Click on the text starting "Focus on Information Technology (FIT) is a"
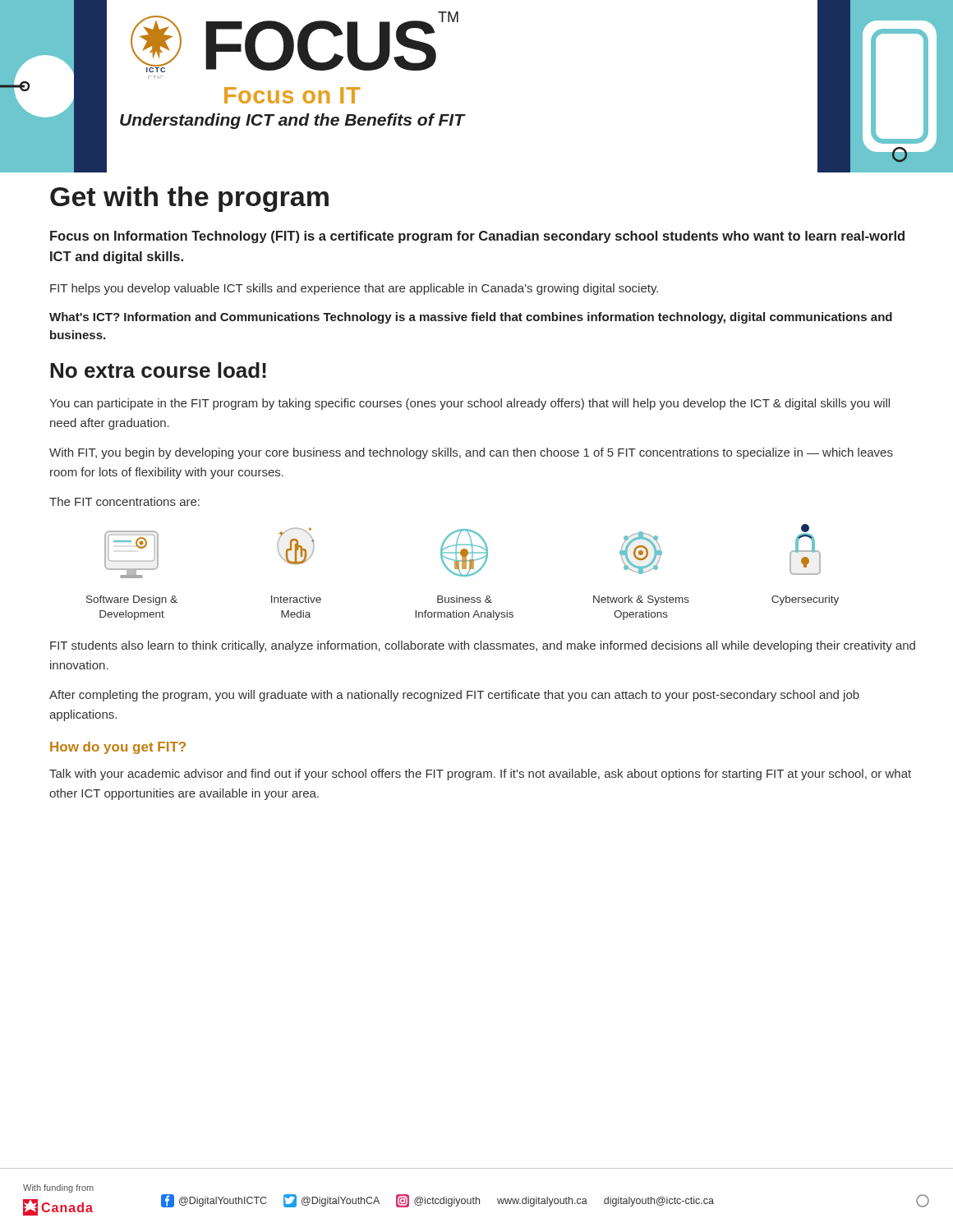Image resolution: width=953 pixels, height=1232 pixels. 477,246
